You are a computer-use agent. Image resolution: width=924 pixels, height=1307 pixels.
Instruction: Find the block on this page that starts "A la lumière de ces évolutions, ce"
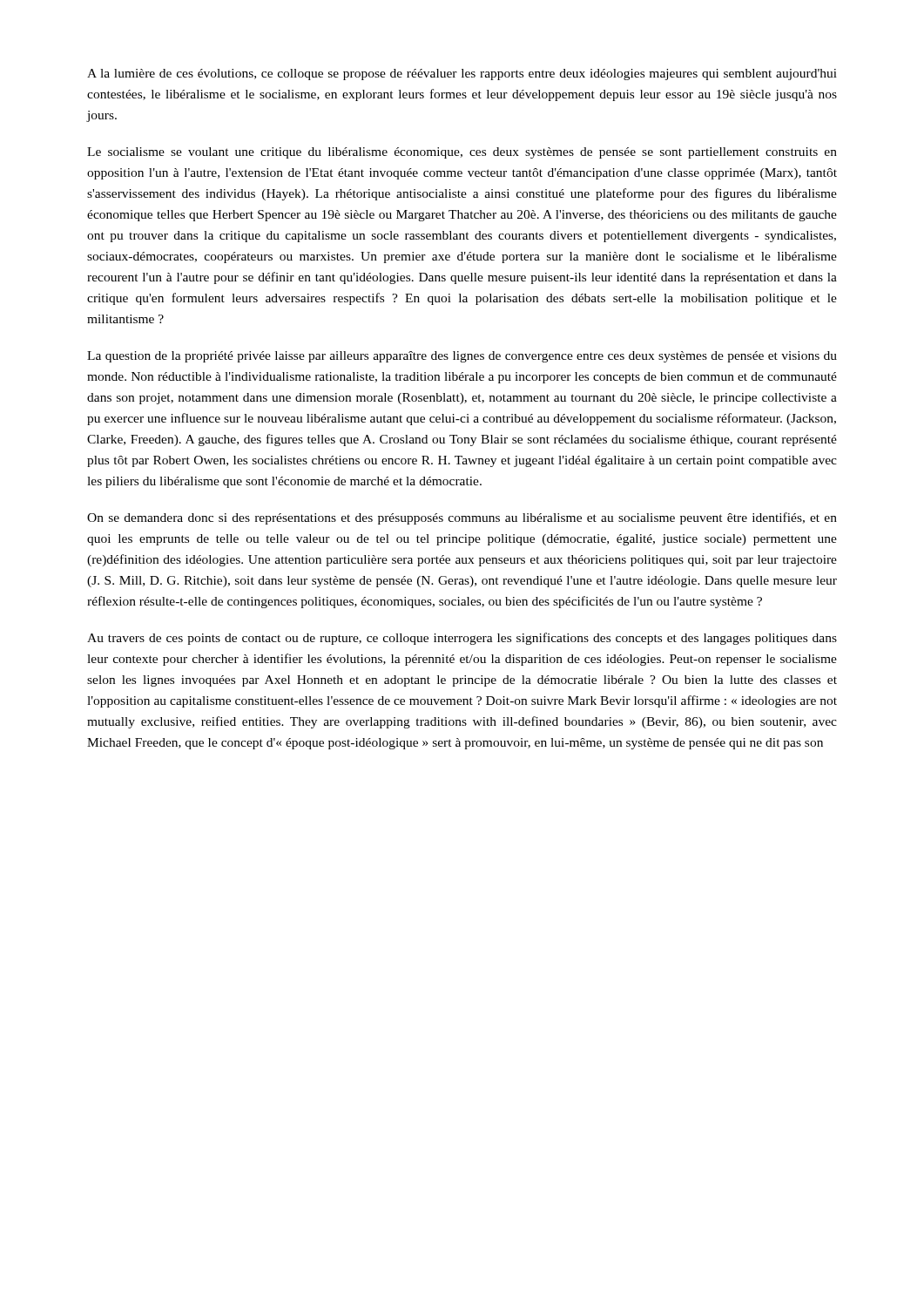tap(462, 94)
